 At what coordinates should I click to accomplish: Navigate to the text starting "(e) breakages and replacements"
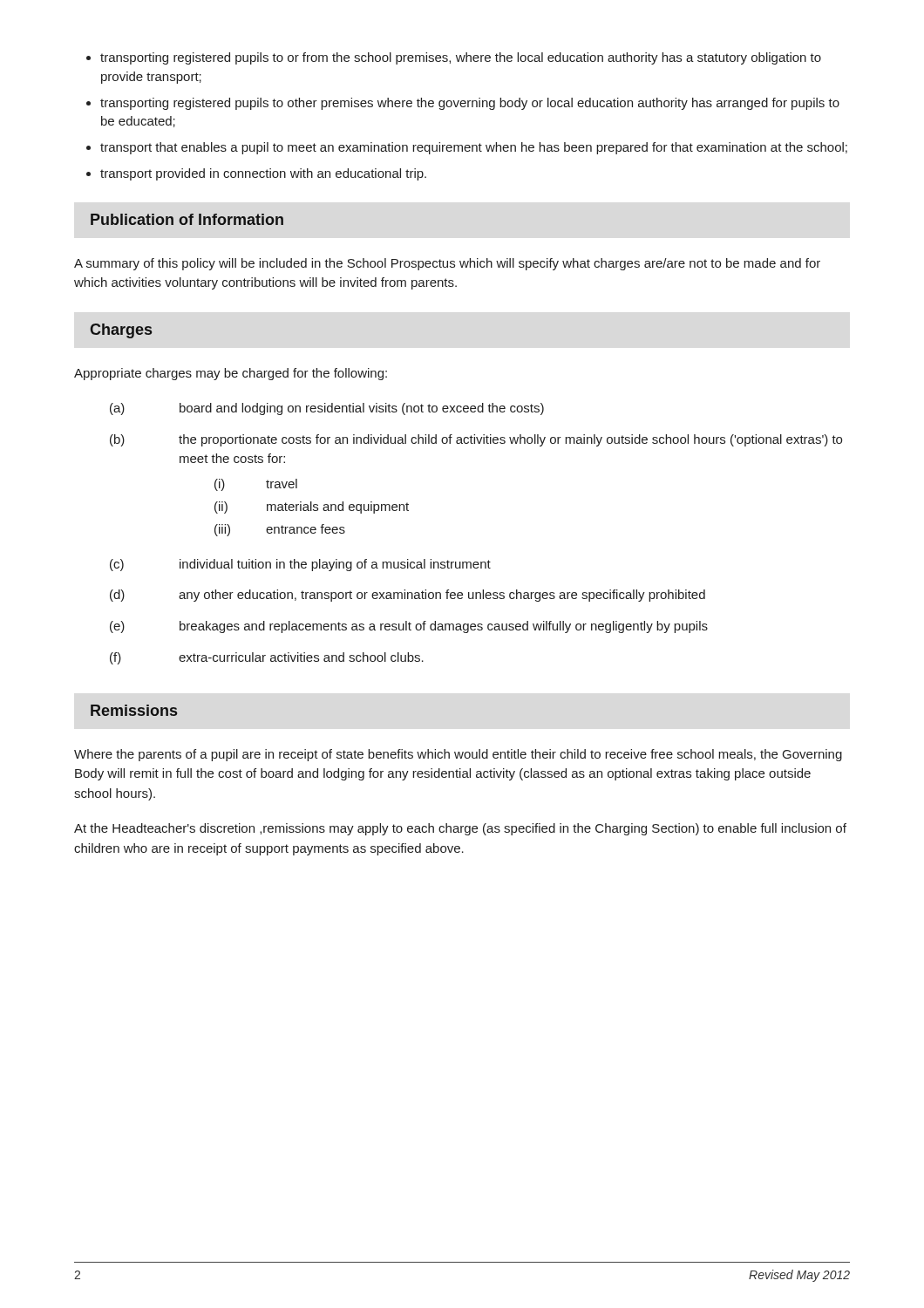pyautogui.click(x=462, y=626)
